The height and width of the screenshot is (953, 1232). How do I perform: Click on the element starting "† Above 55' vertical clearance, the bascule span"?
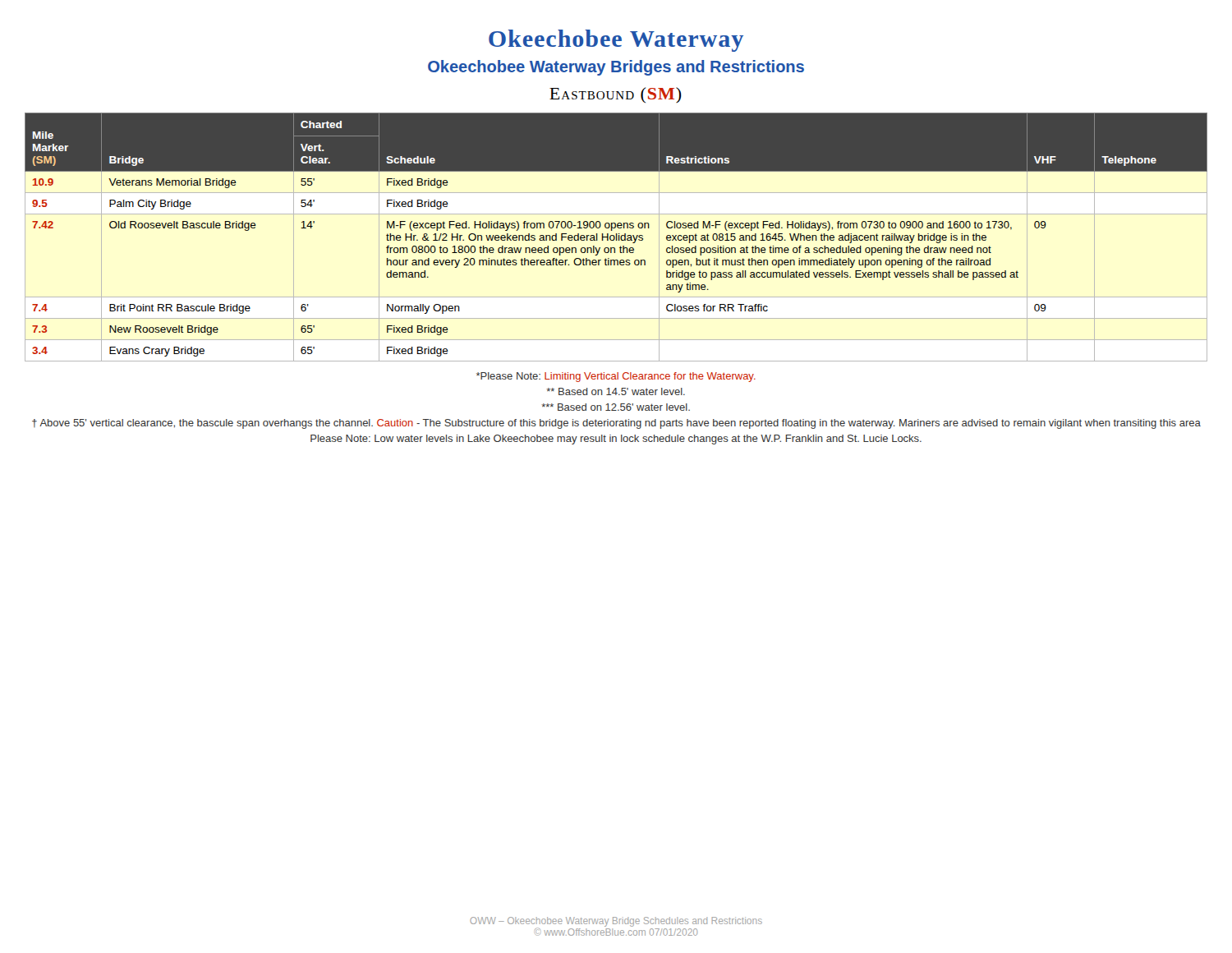[616, 423]
